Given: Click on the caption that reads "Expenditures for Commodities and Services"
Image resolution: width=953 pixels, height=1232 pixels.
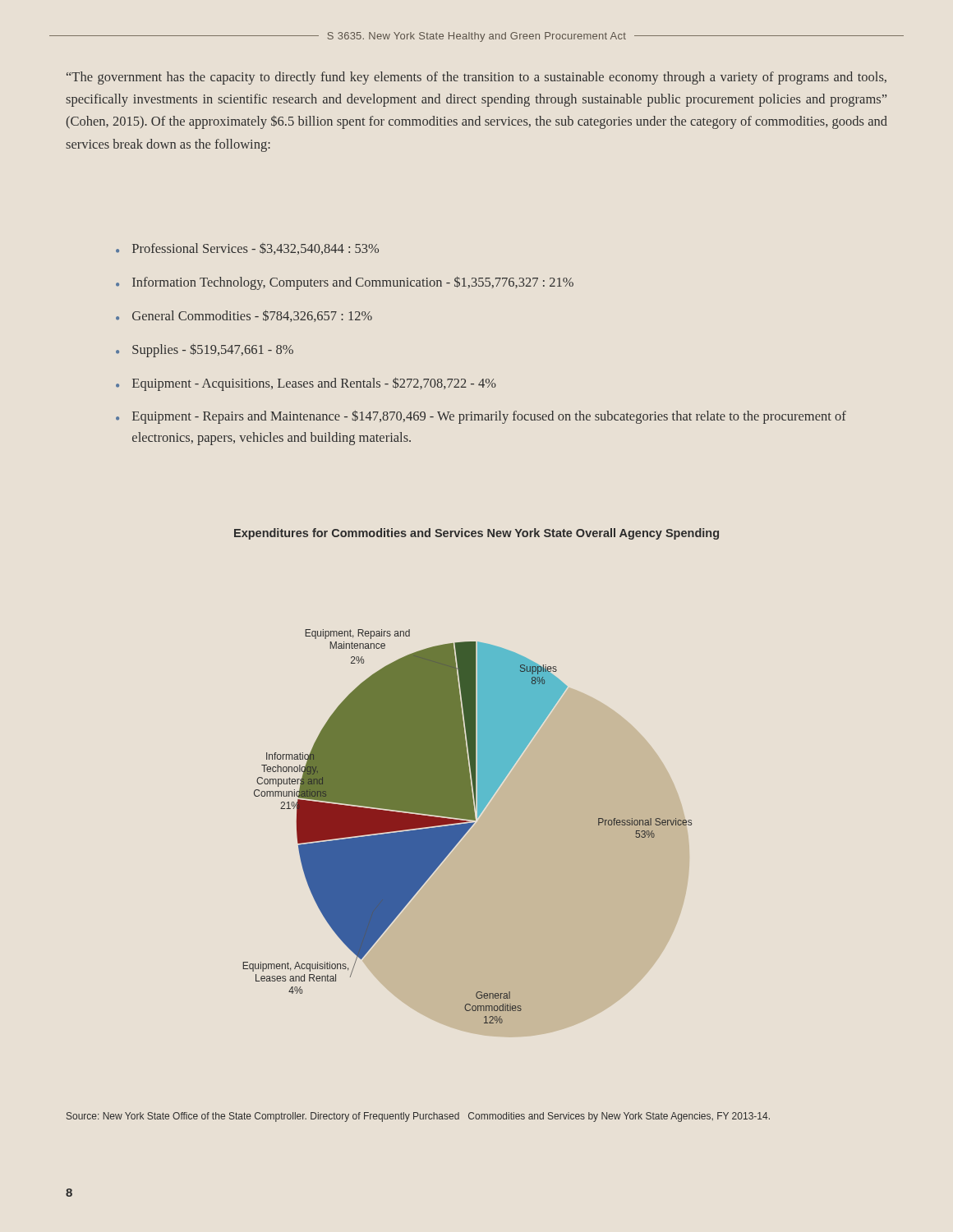Looking at the screenshot, I should coord(476,533).
